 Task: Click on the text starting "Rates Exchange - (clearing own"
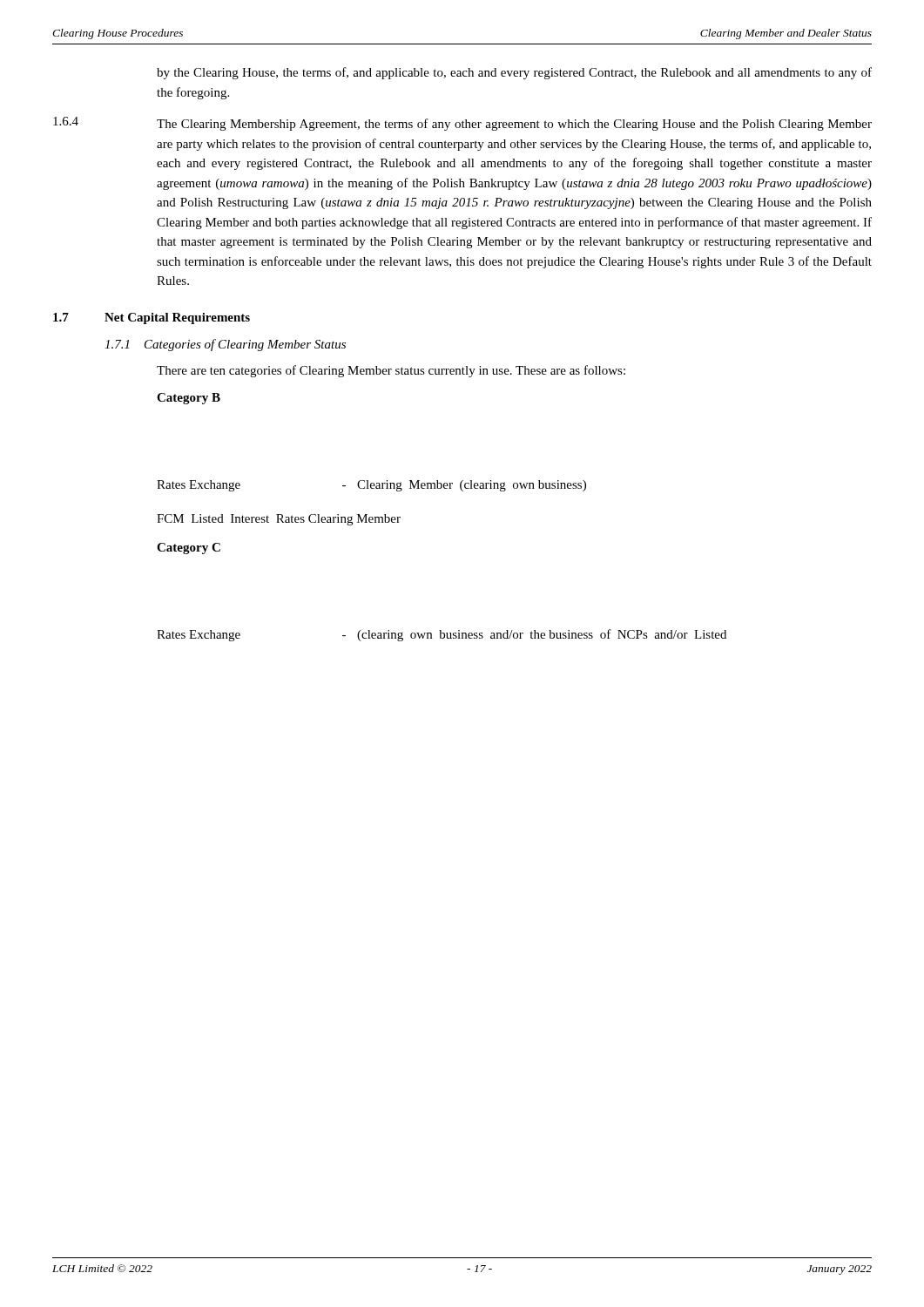click(514, 635)
